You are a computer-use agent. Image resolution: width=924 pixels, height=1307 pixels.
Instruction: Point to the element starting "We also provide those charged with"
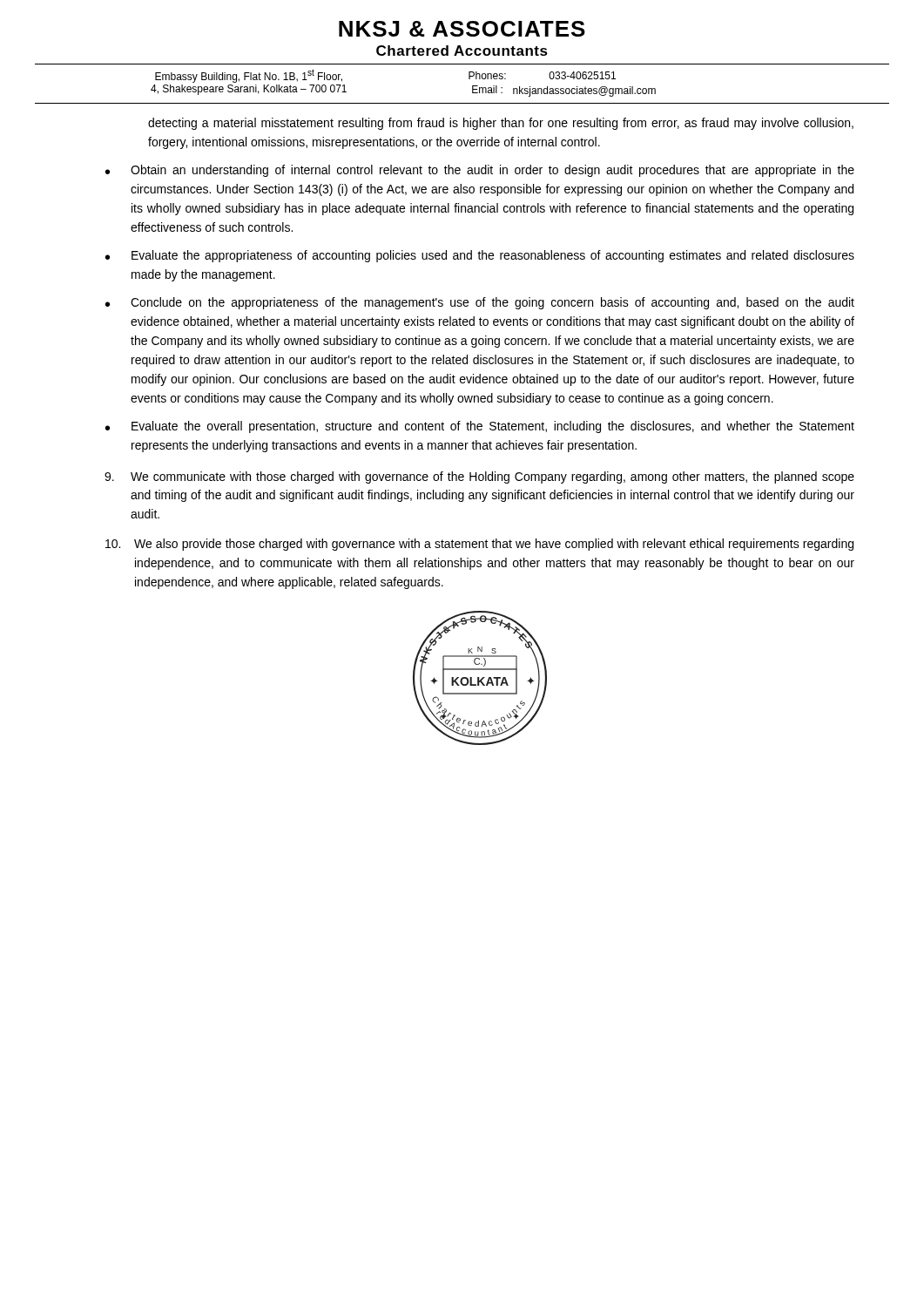[x=479, y=564]
